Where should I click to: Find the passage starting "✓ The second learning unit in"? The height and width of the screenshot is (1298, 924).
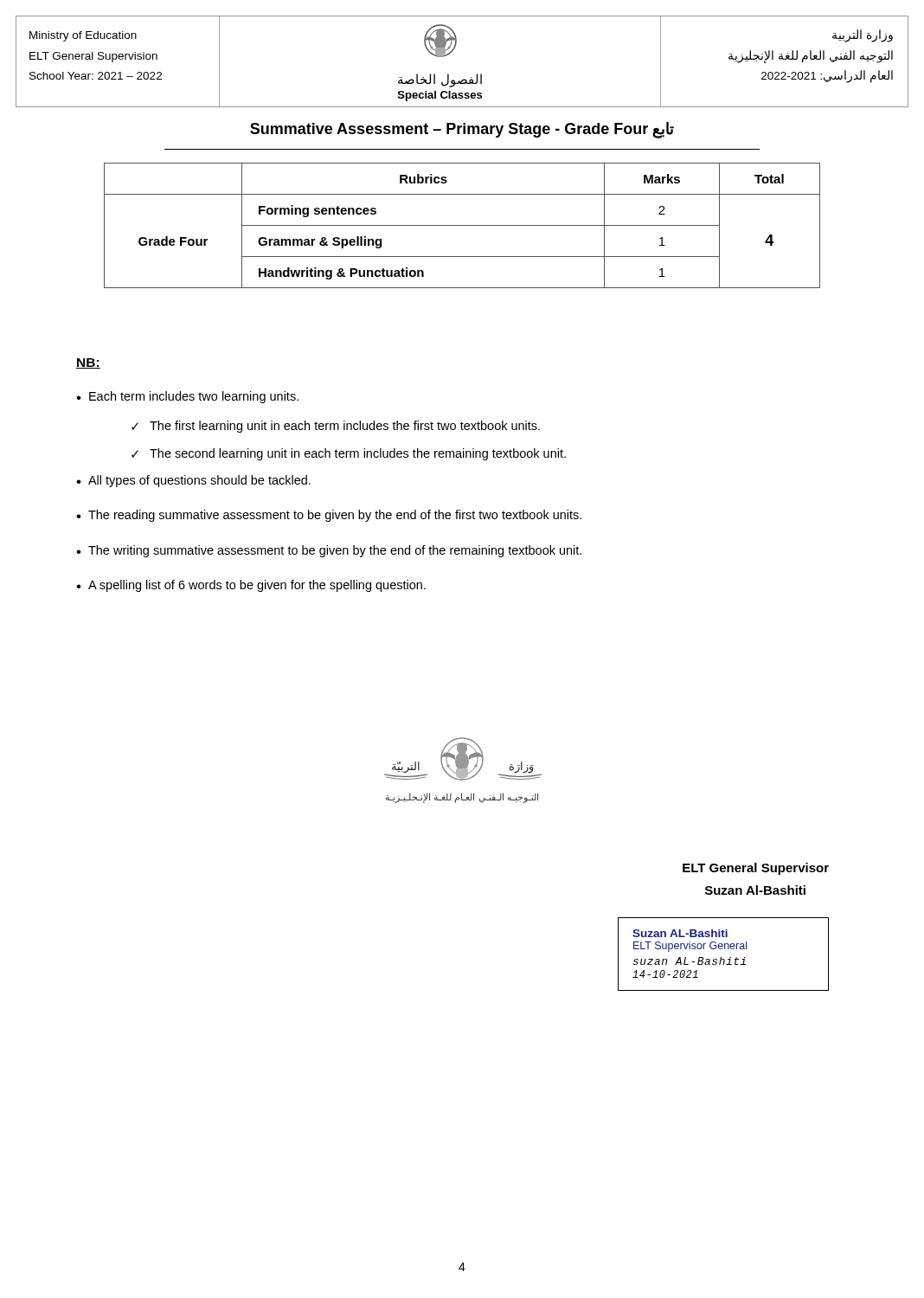tap(348, 454)
